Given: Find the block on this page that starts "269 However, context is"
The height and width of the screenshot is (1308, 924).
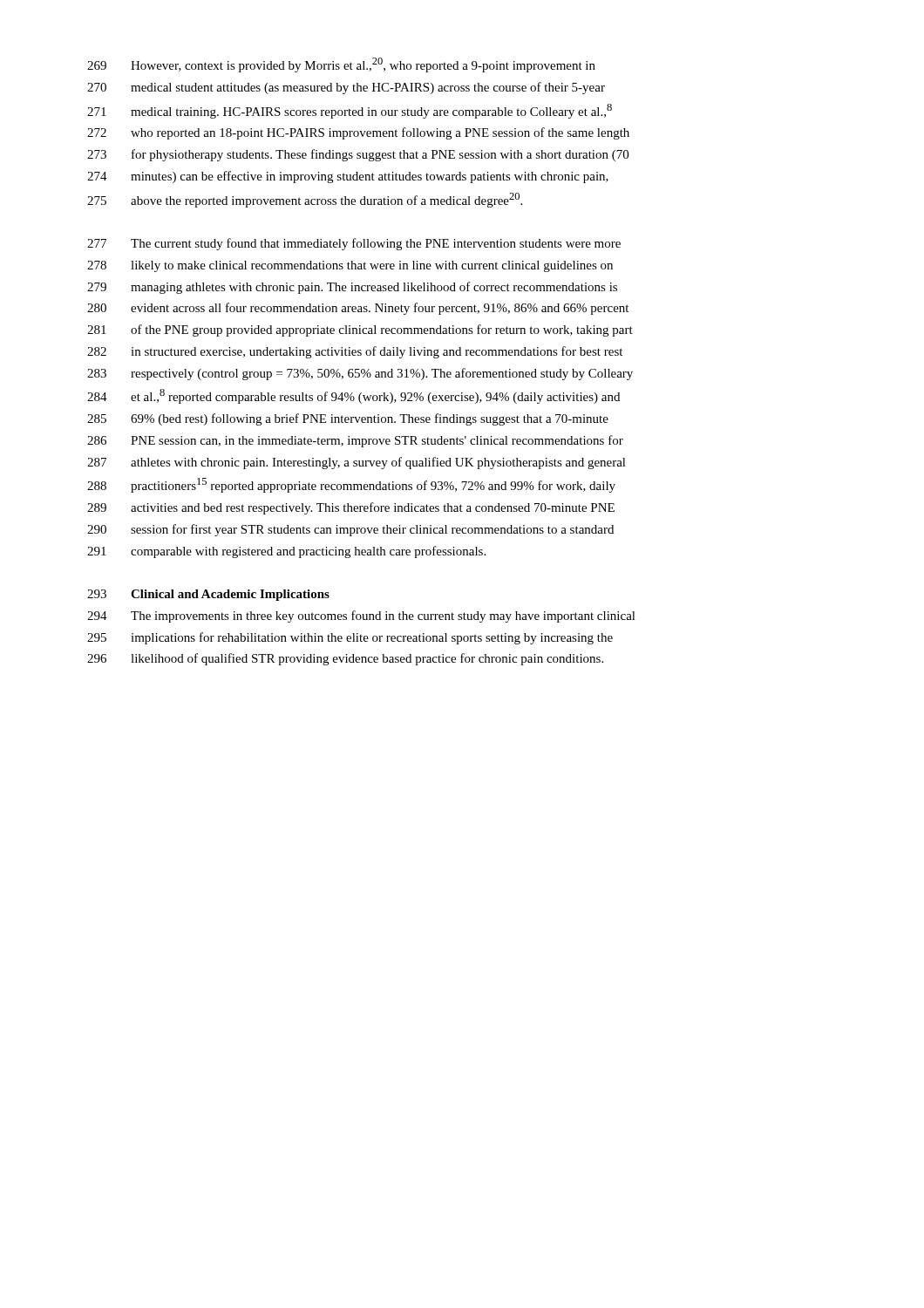Looking at the screenshot, I should coord(471,132).
